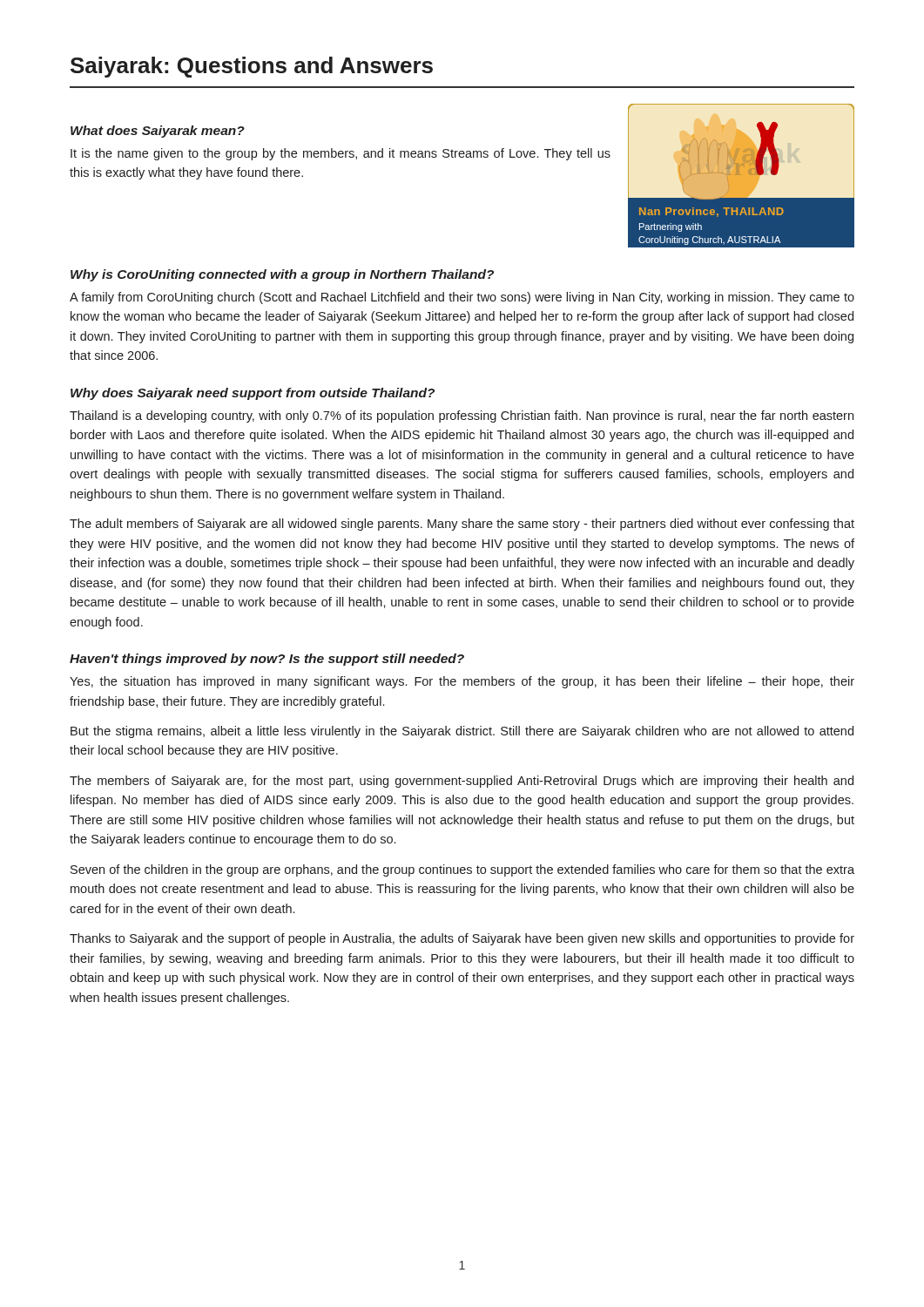This screenshot has width=924, height=1307.
Task: Where is the section header that starts "Haven't things improved by now?"?
Action: pyautogui.click(x=267, y=658)
